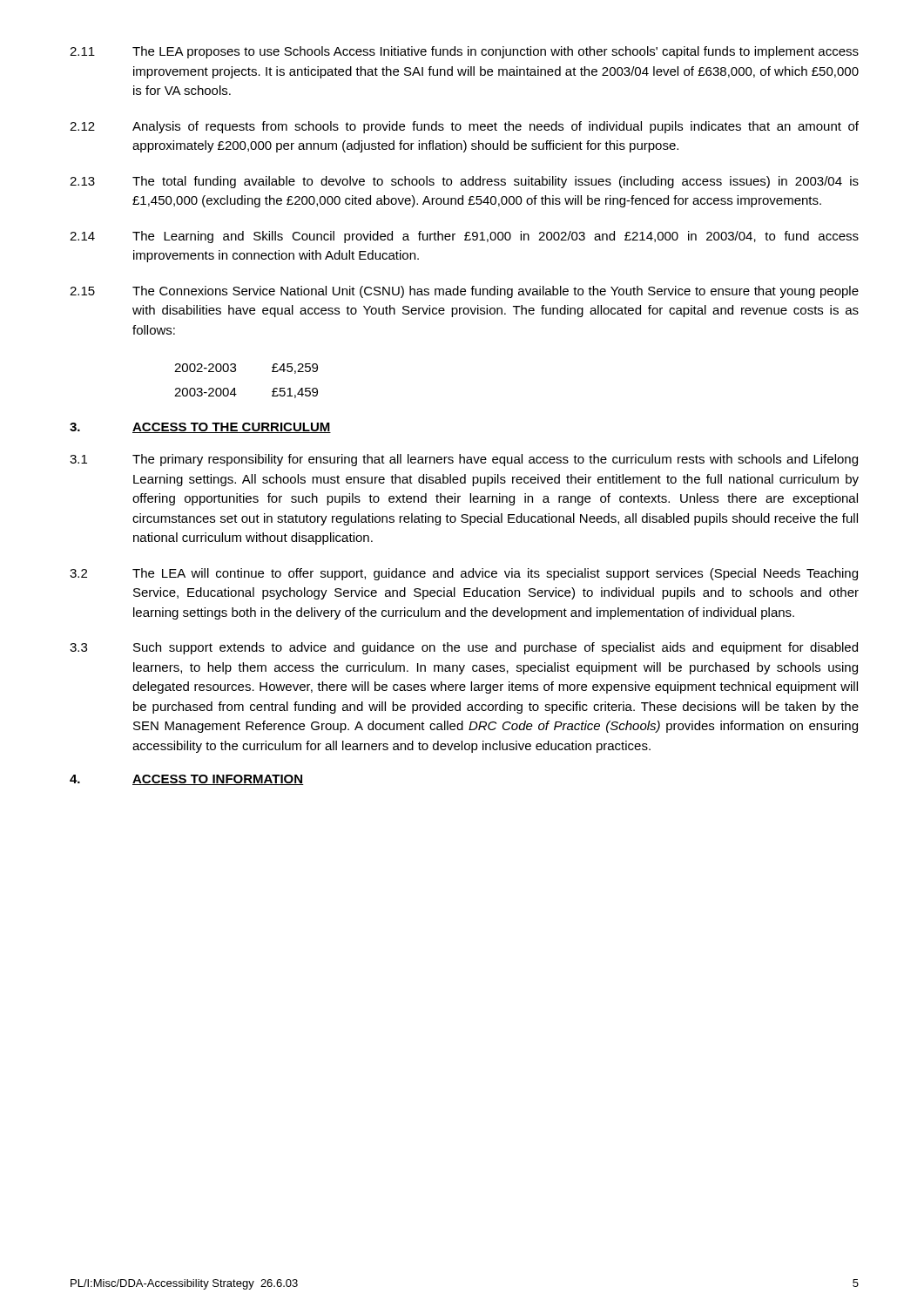Click on the table containing "2002-2003"
The image size is (924, 1307).
[516, 379]
